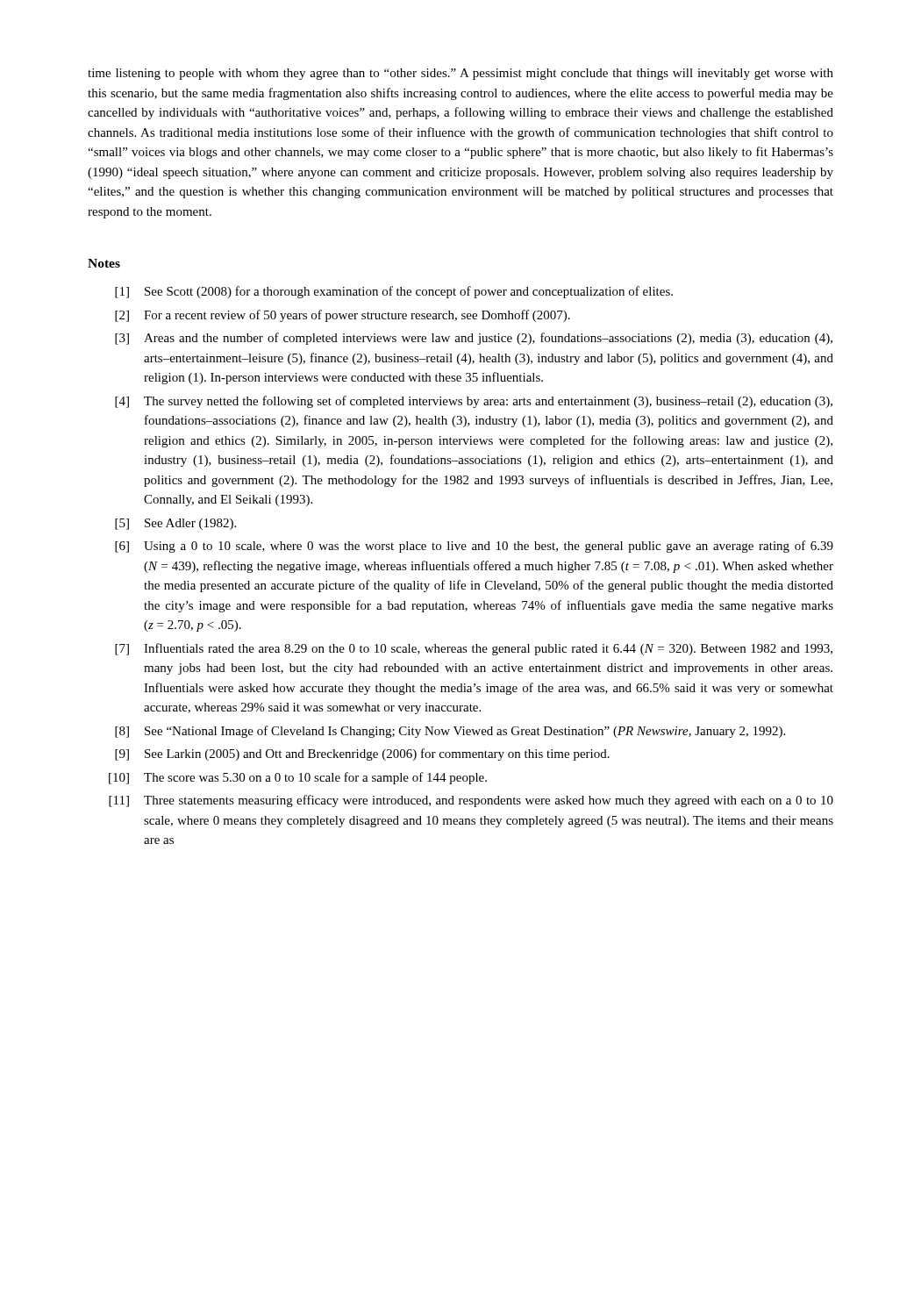Point to the block beginning "[6] Using a 0 to 10 scale,"

(460, 586)
